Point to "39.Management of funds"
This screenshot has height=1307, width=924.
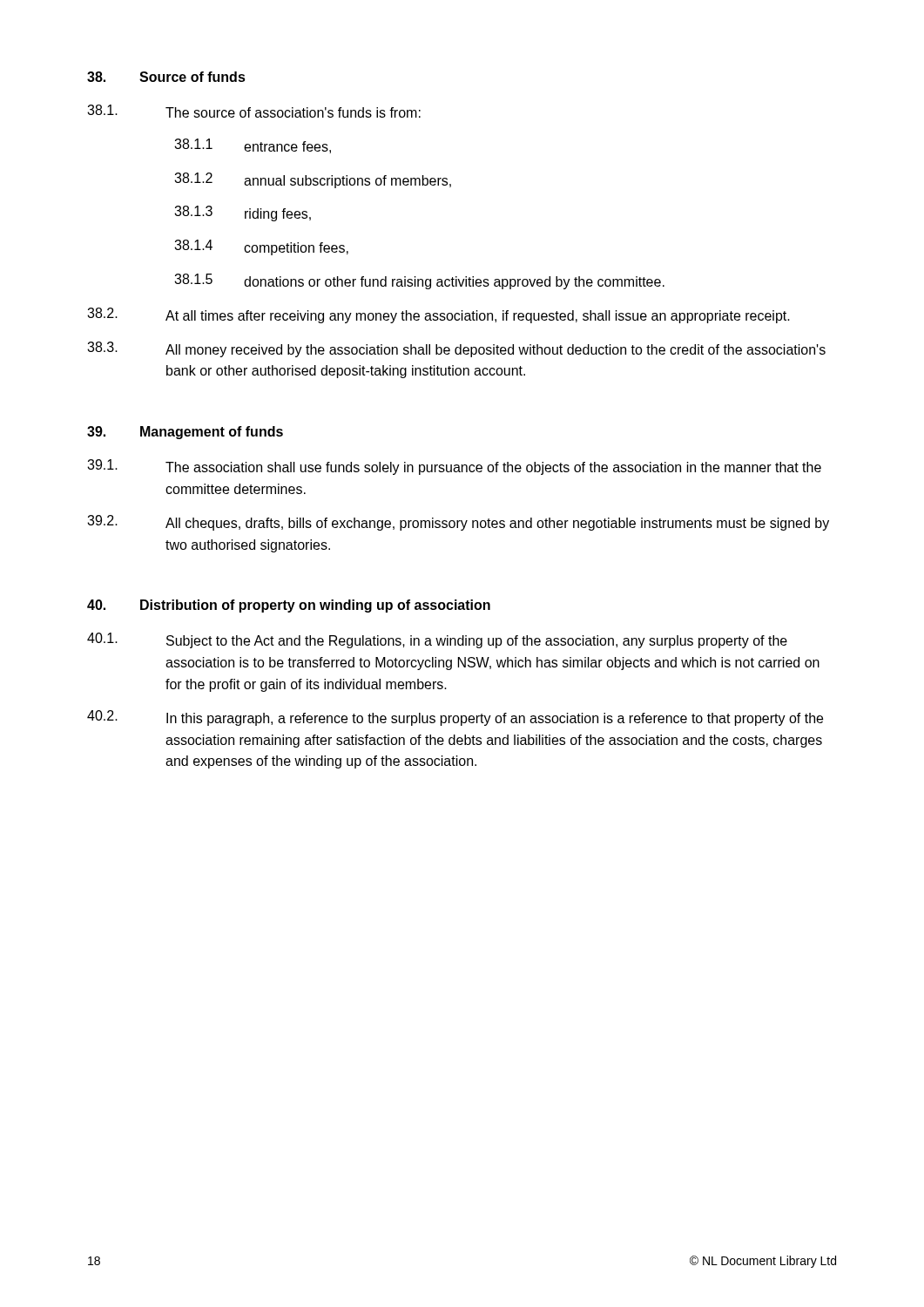185,432
